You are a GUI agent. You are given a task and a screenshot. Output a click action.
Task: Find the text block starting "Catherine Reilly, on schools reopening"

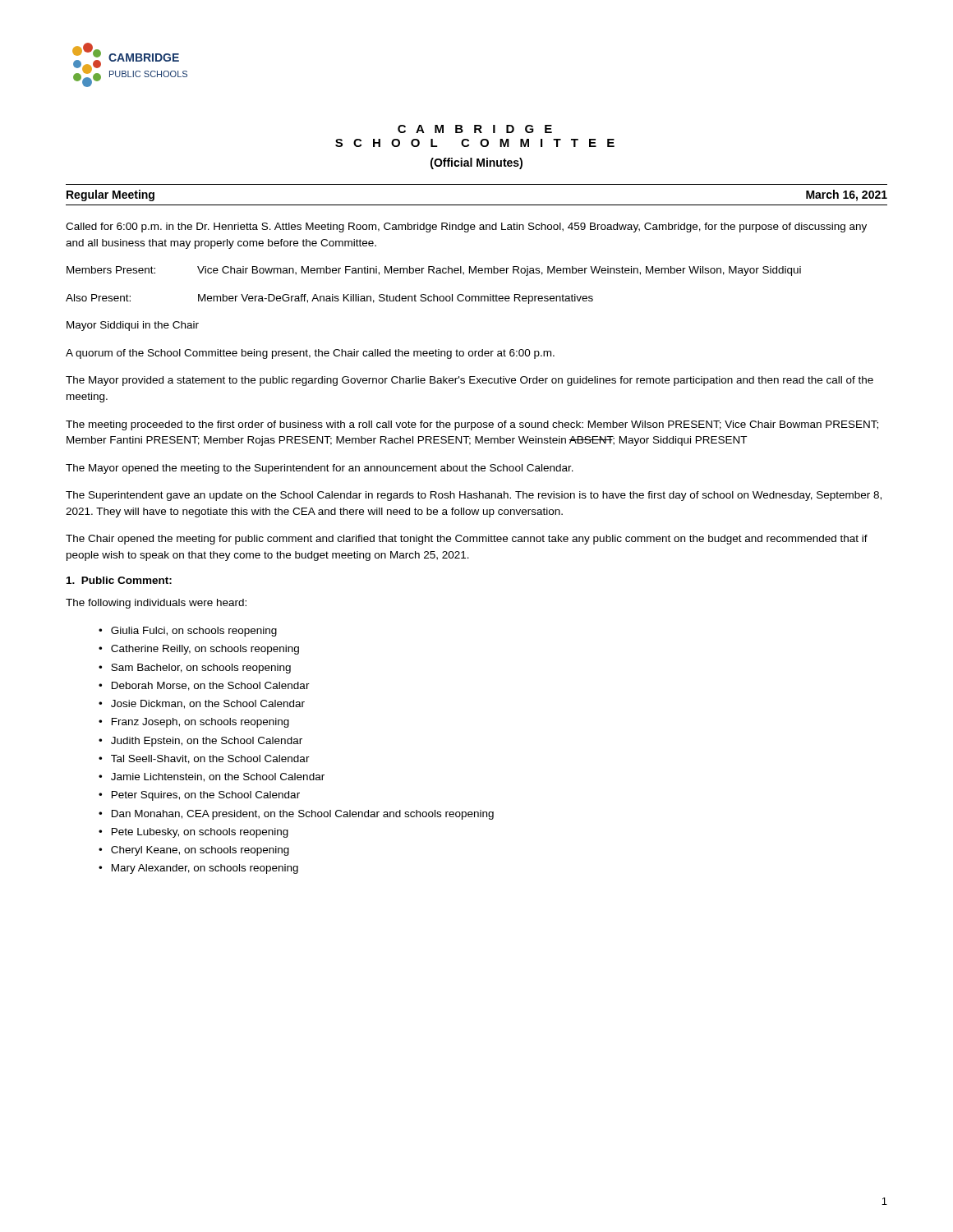coord(205,649)
